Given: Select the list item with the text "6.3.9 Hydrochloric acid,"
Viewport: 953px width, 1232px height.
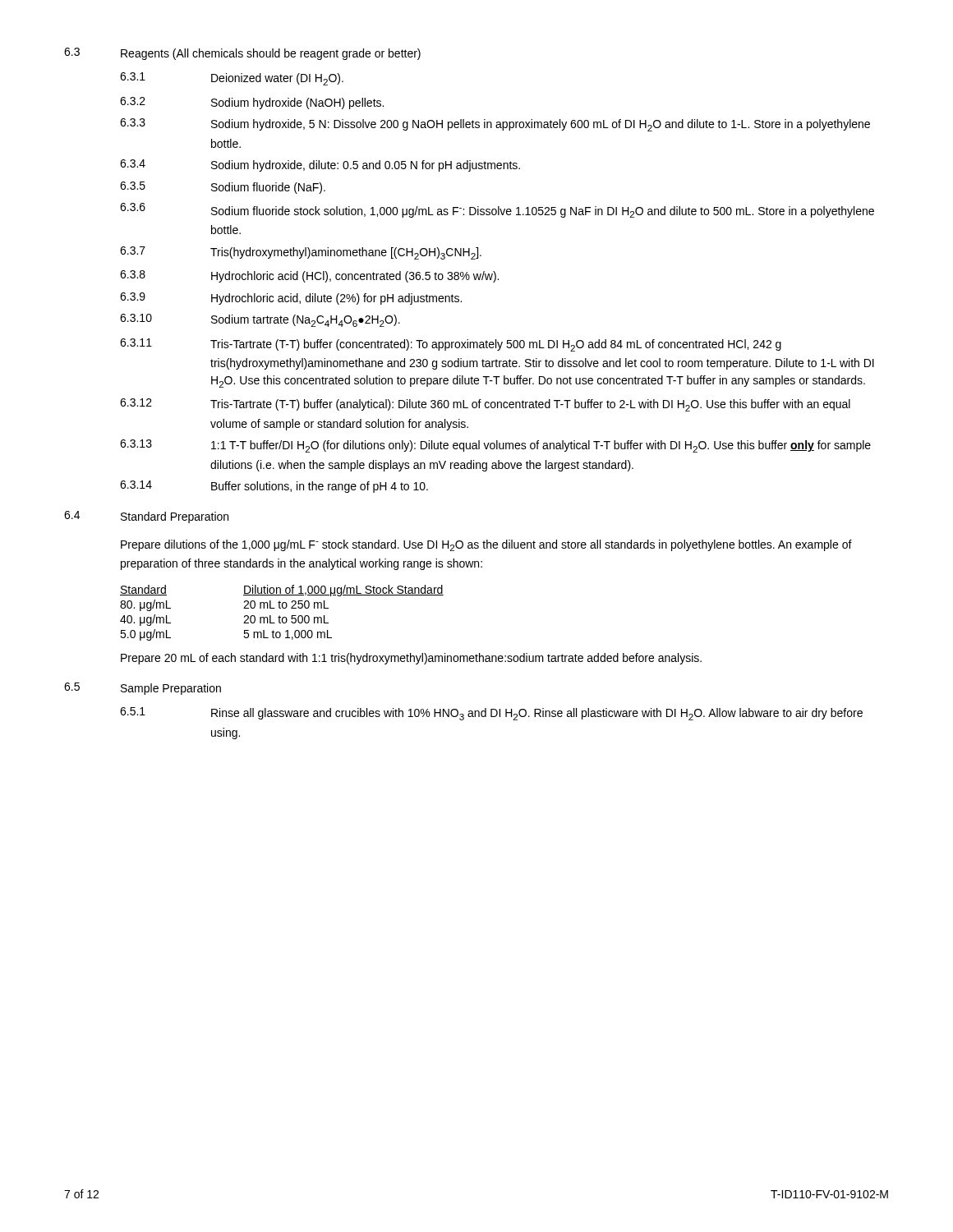Looking at the screenshot, I should pos(291,299).
